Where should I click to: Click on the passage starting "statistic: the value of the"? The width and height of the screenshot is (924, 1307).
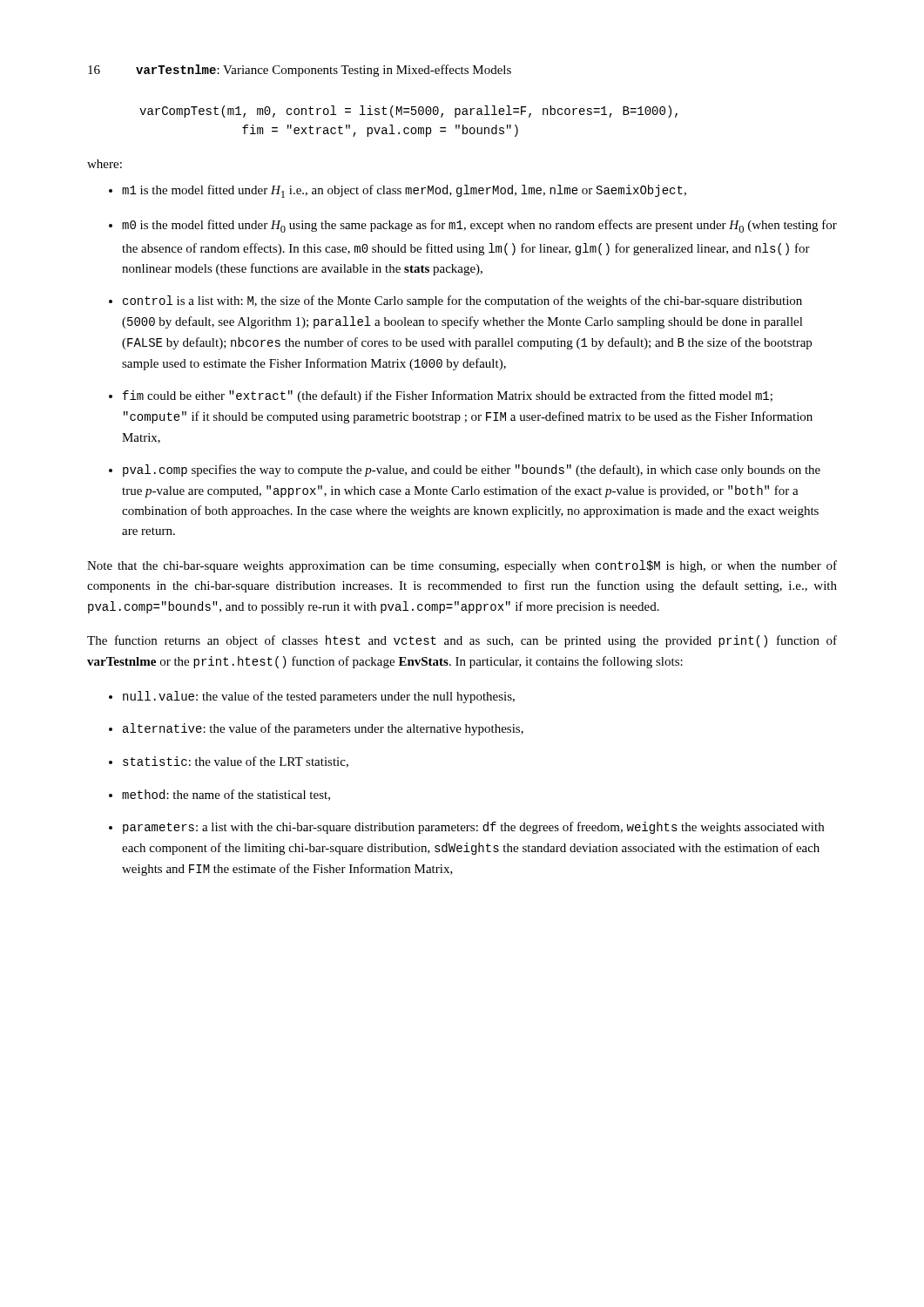click(x=235, y=762)
